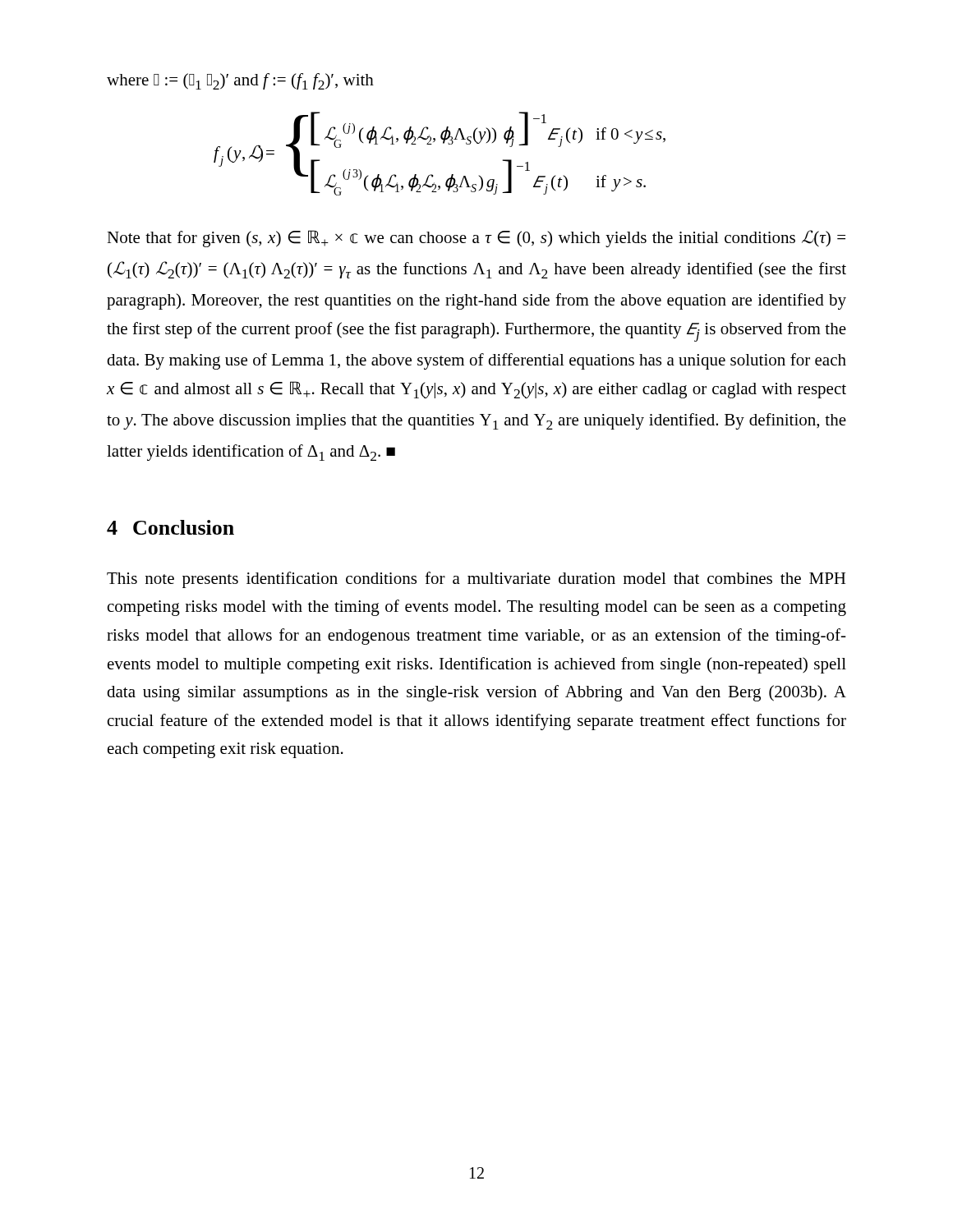Click on the text block with the text "Note that for given (s, x)"
The height and width of the screenshot is (1232, 953).
click(476, 346)
